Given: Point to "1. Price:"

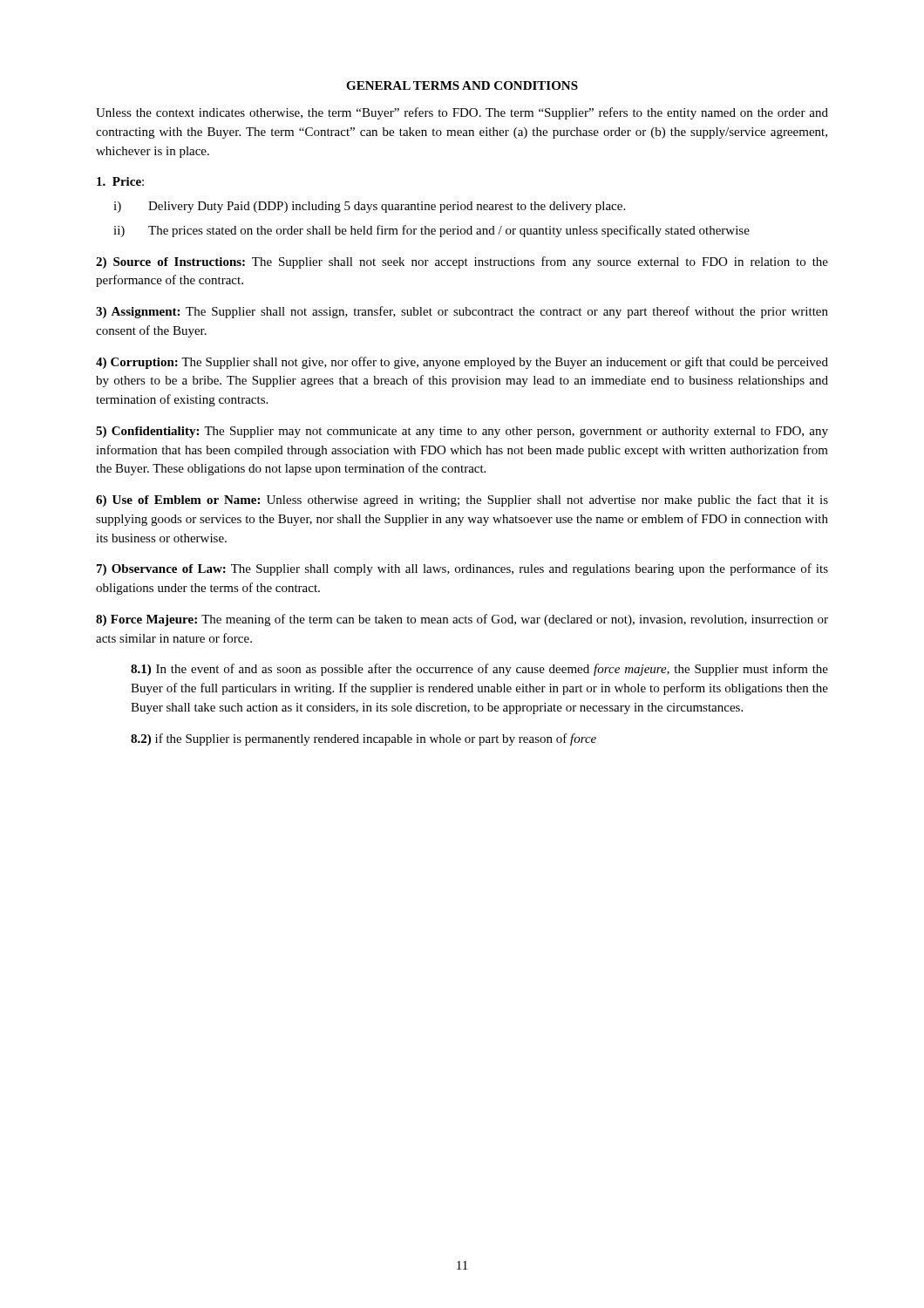Looking at the screenshot, I should pyautogui.click(x=120, y=182).
